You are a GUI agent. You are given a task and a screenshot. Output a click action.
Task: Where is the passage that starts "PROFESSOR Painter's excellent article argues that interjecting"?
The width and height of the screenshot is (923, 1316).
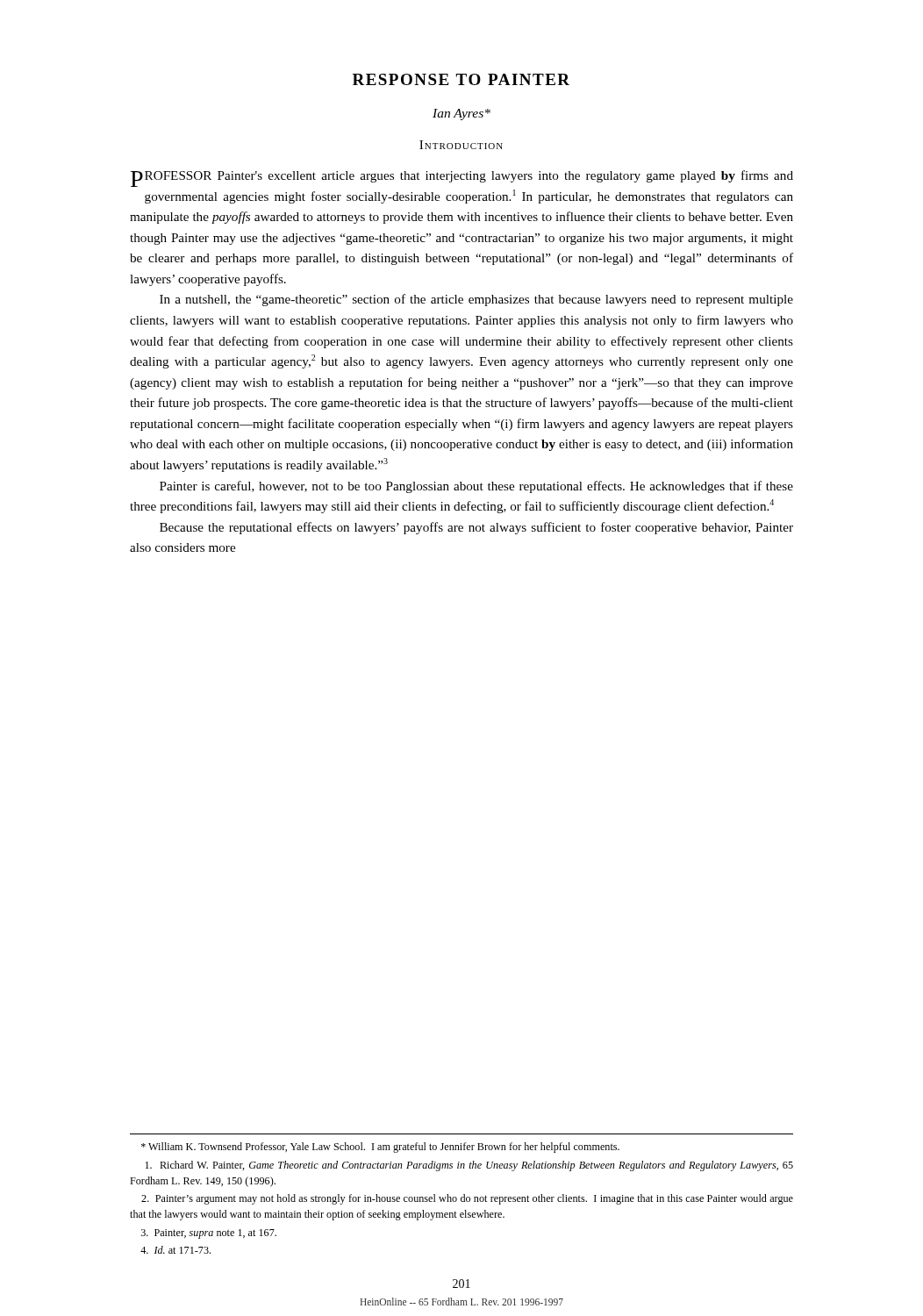[x=462, y=225]
